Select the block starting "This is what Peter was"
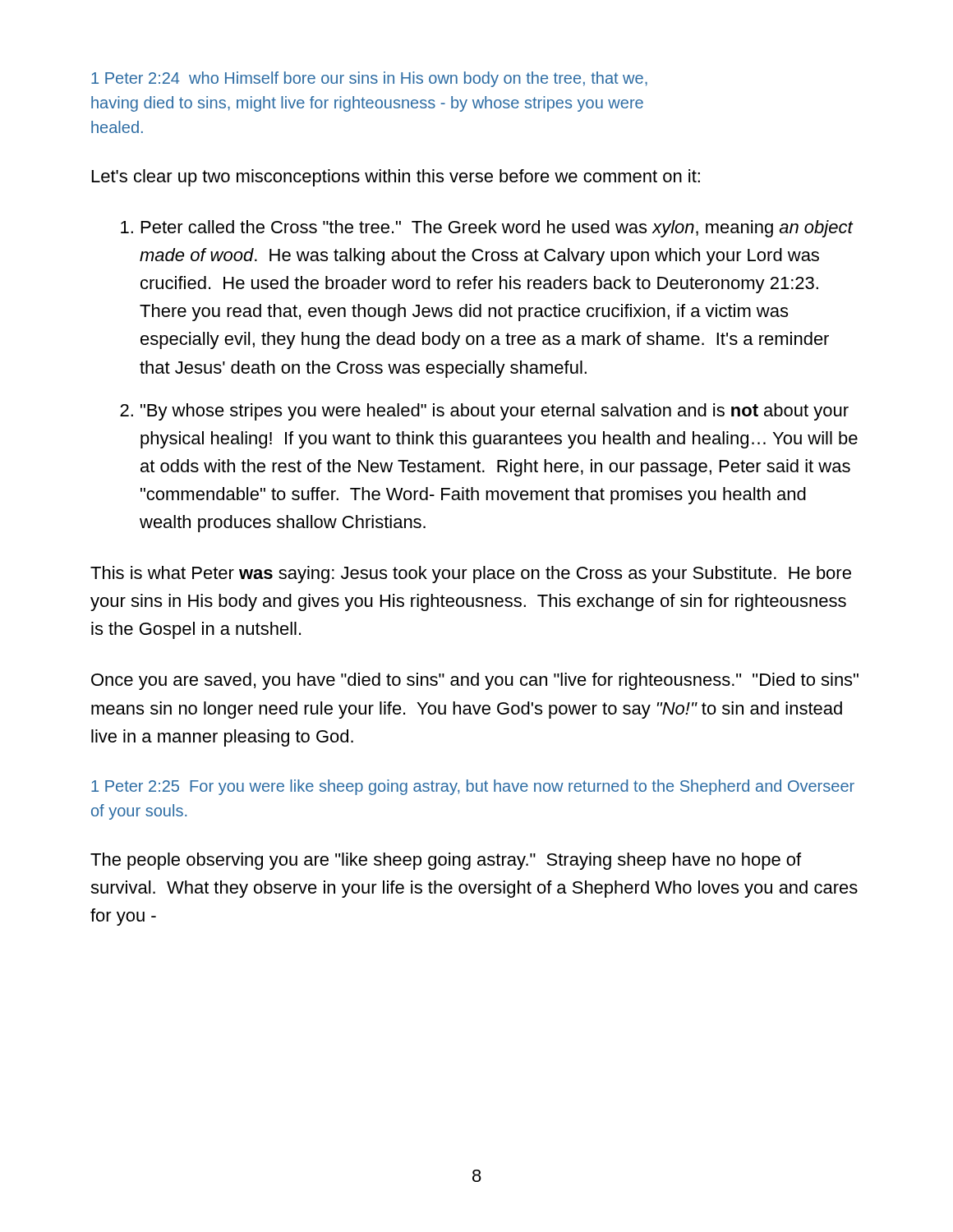 pos(471,601)
